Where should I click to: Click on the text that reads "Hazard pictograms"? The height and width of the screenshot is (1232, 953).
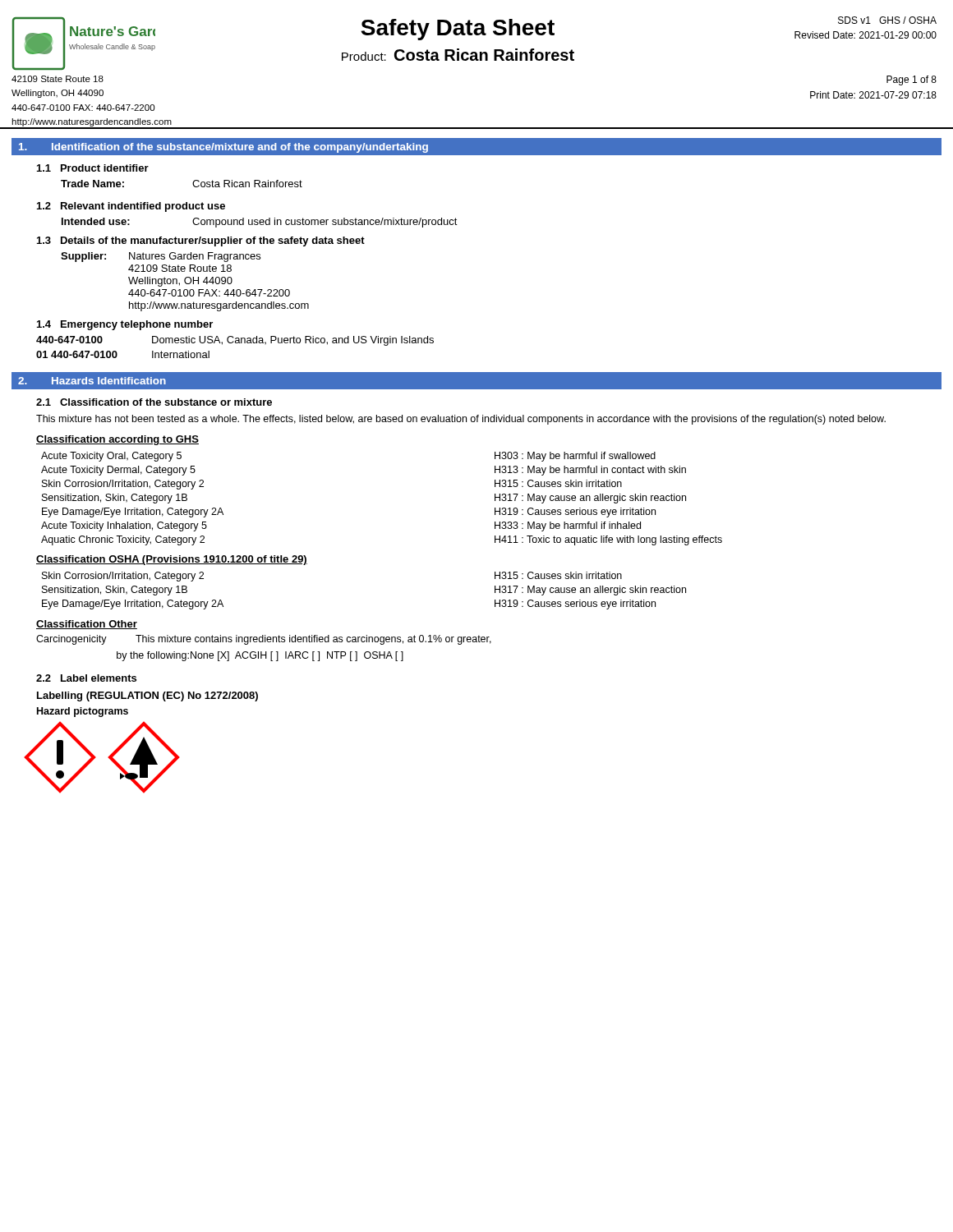(82, 711)
